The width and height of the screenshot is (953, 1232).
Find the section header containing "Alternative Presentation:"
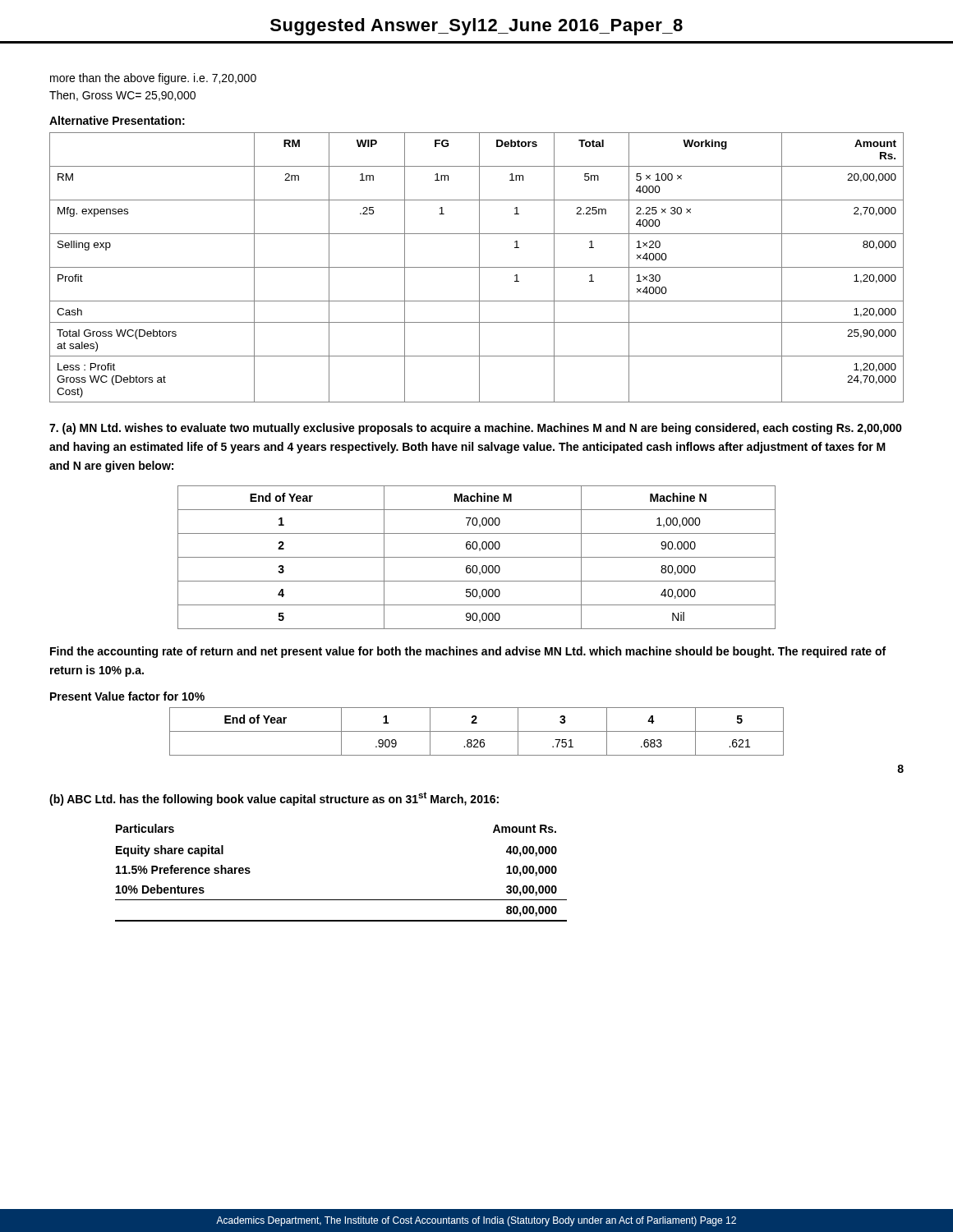point(117,121)
